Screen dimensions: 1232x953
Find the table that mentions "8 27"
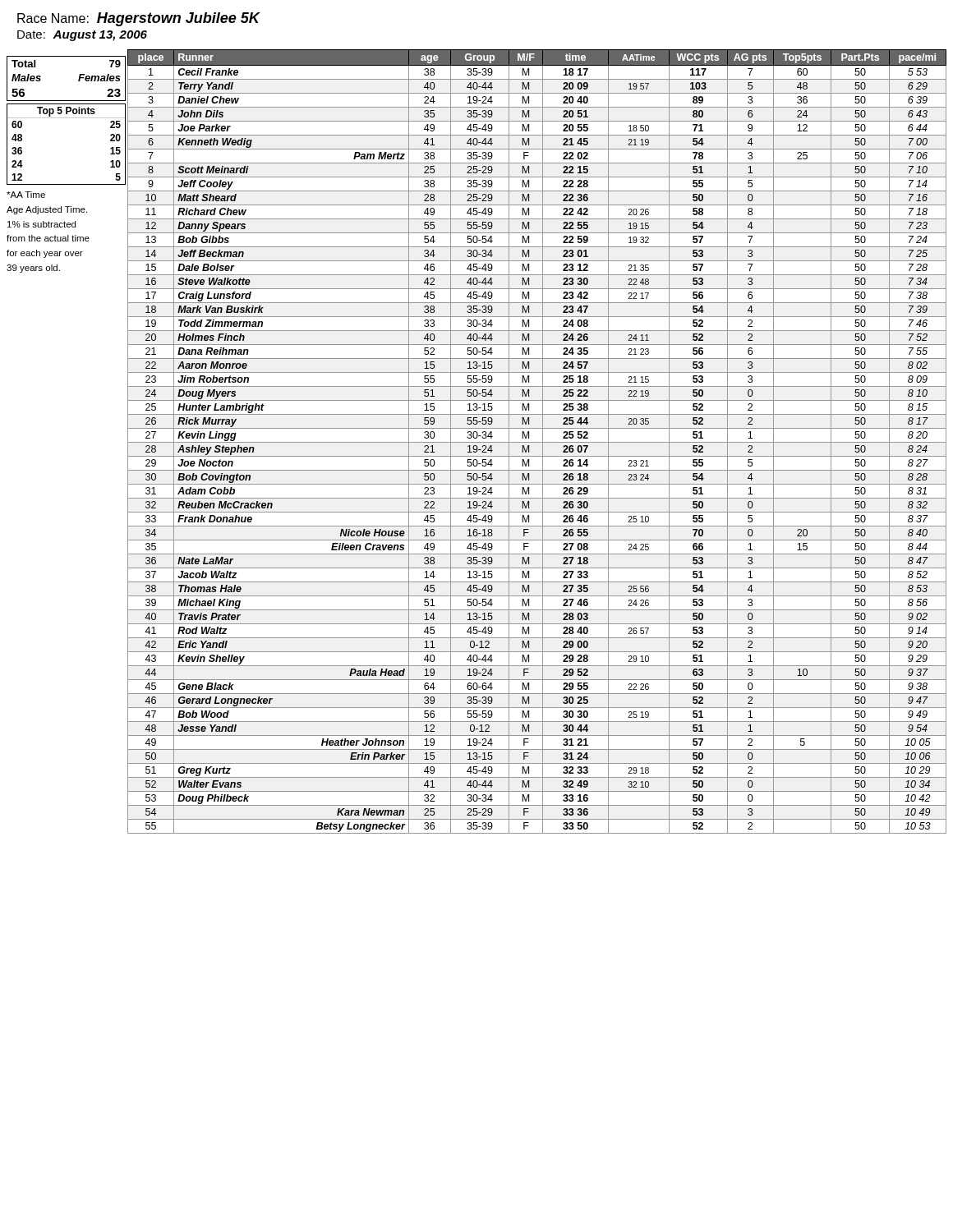click(x=537, y=441)
